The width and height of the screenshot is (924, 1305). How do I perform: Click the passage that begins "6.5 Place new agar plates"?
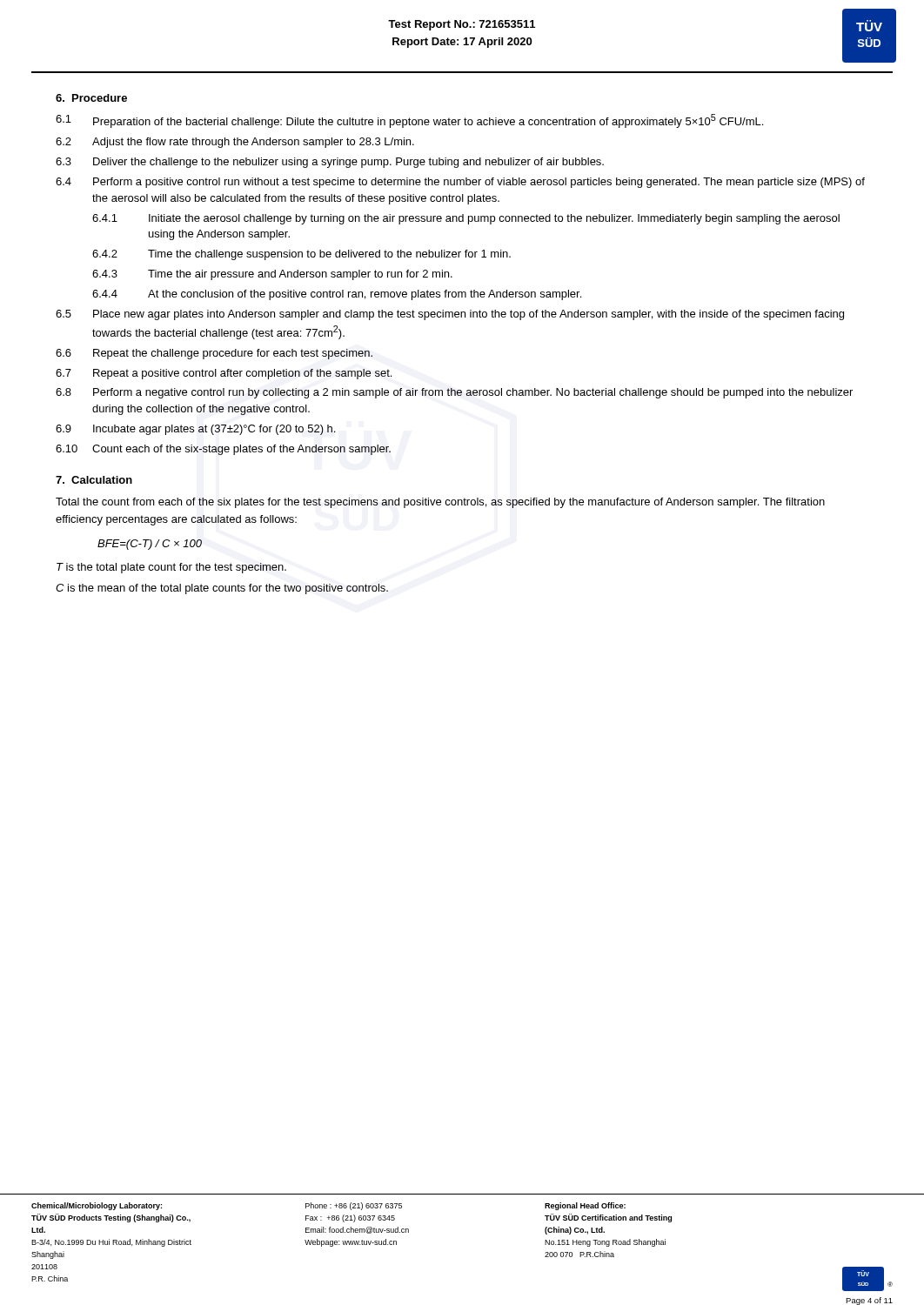(462, 324)
